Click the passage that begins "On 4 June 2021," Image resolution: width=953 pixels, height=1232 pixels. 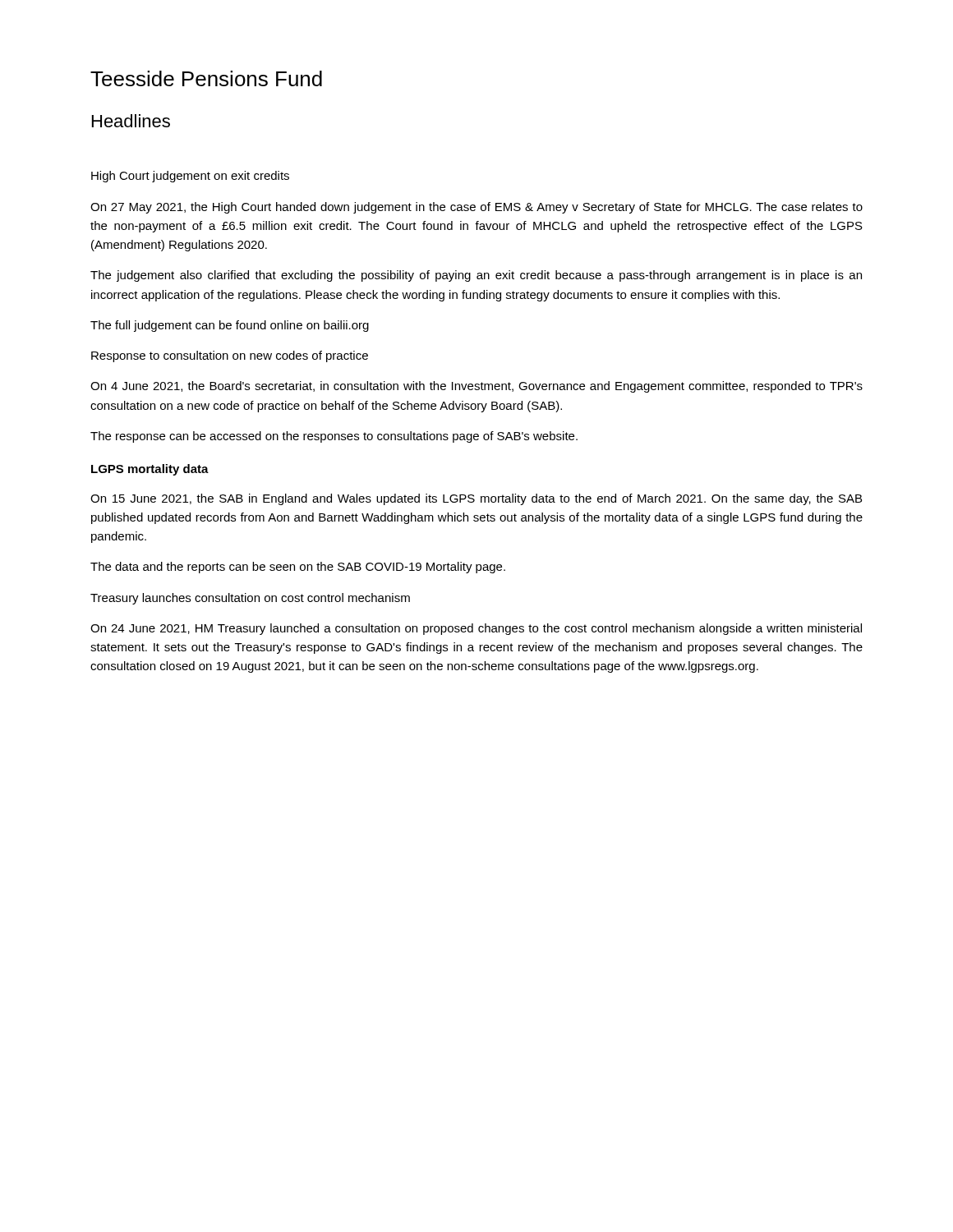click(x=476, y=395)
